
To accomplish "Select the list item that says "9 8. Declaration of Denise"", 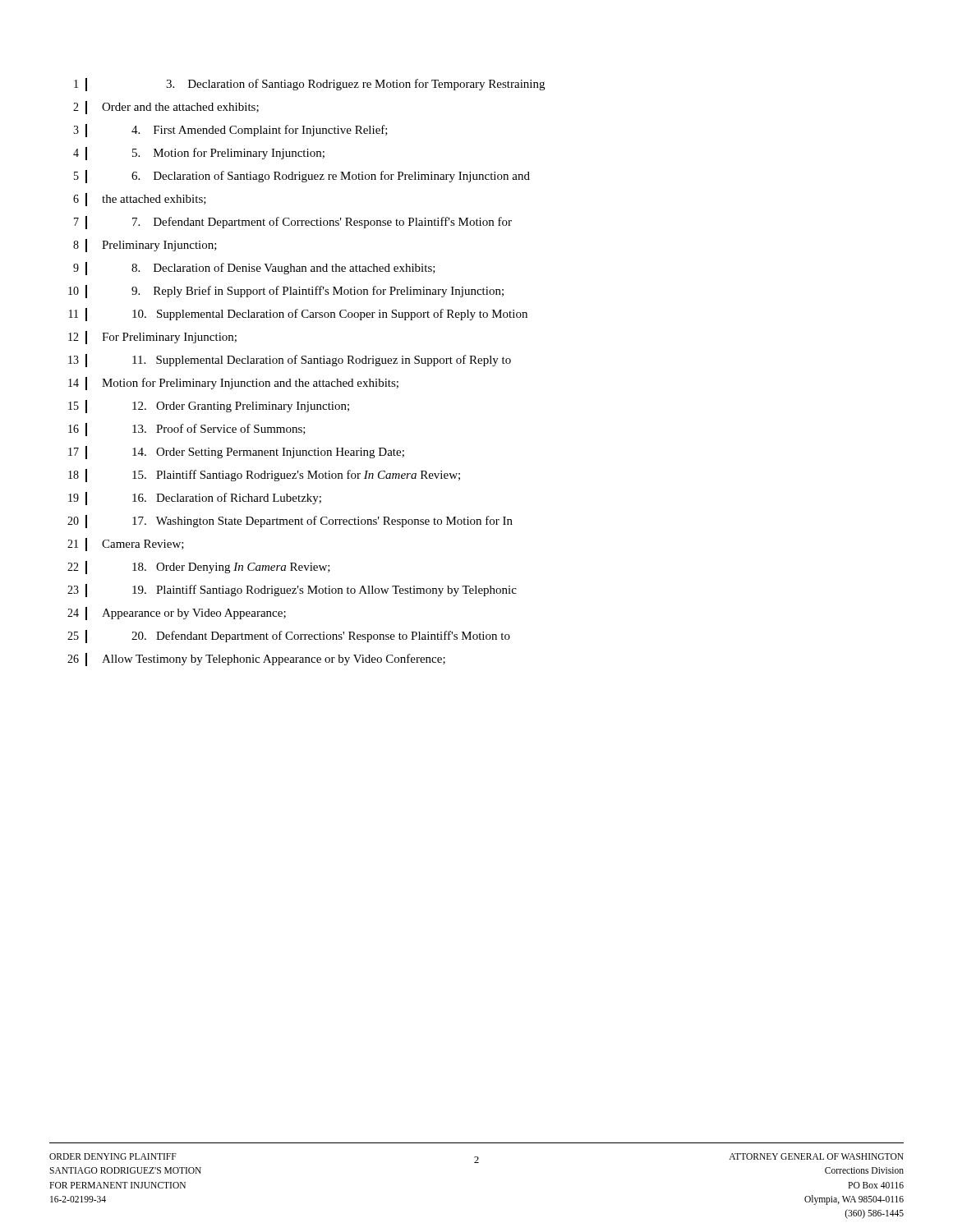I will click(x=254, y=269).
